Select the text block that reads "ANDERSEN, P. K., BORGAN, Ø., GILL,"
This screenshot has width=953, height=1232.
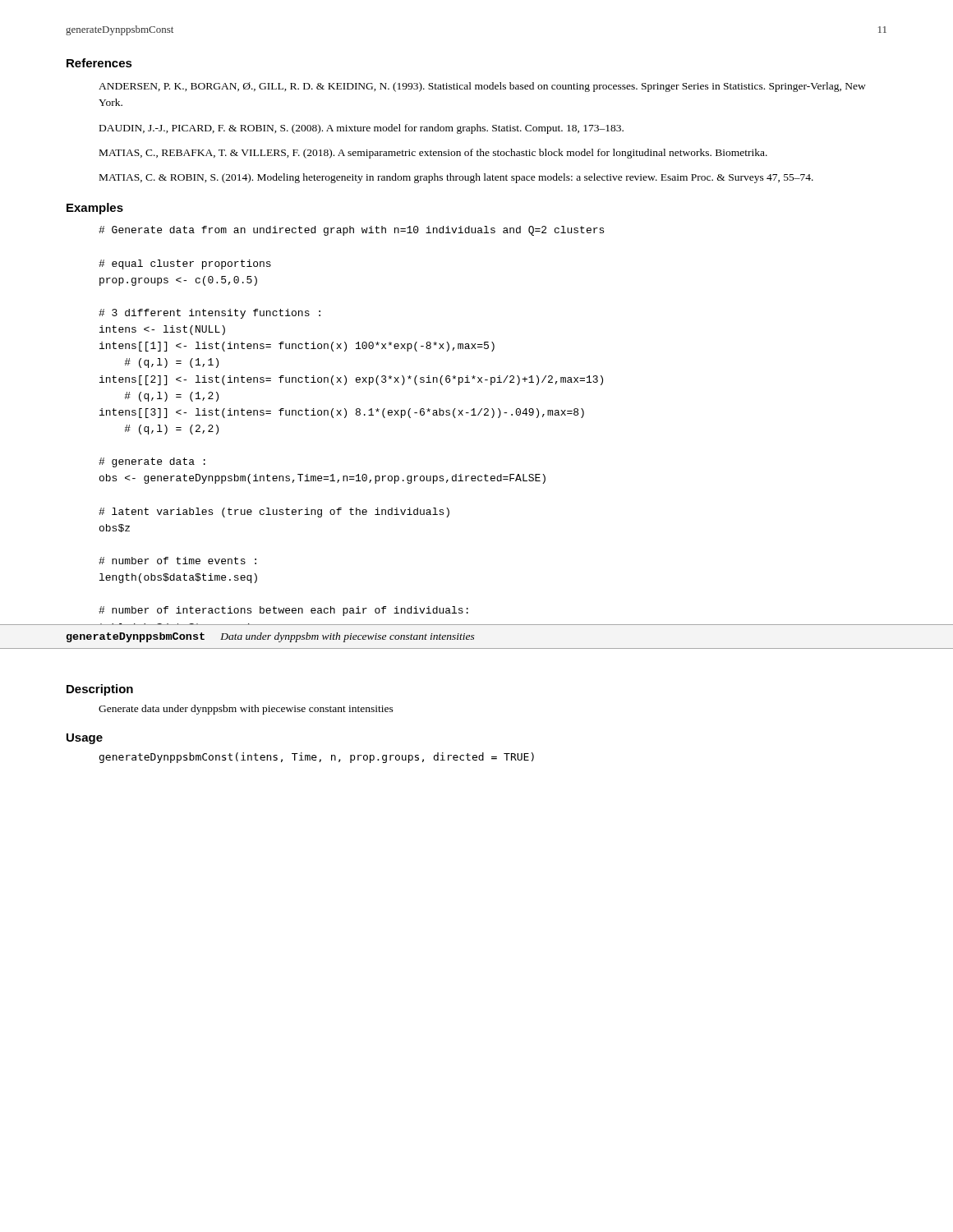482,94
